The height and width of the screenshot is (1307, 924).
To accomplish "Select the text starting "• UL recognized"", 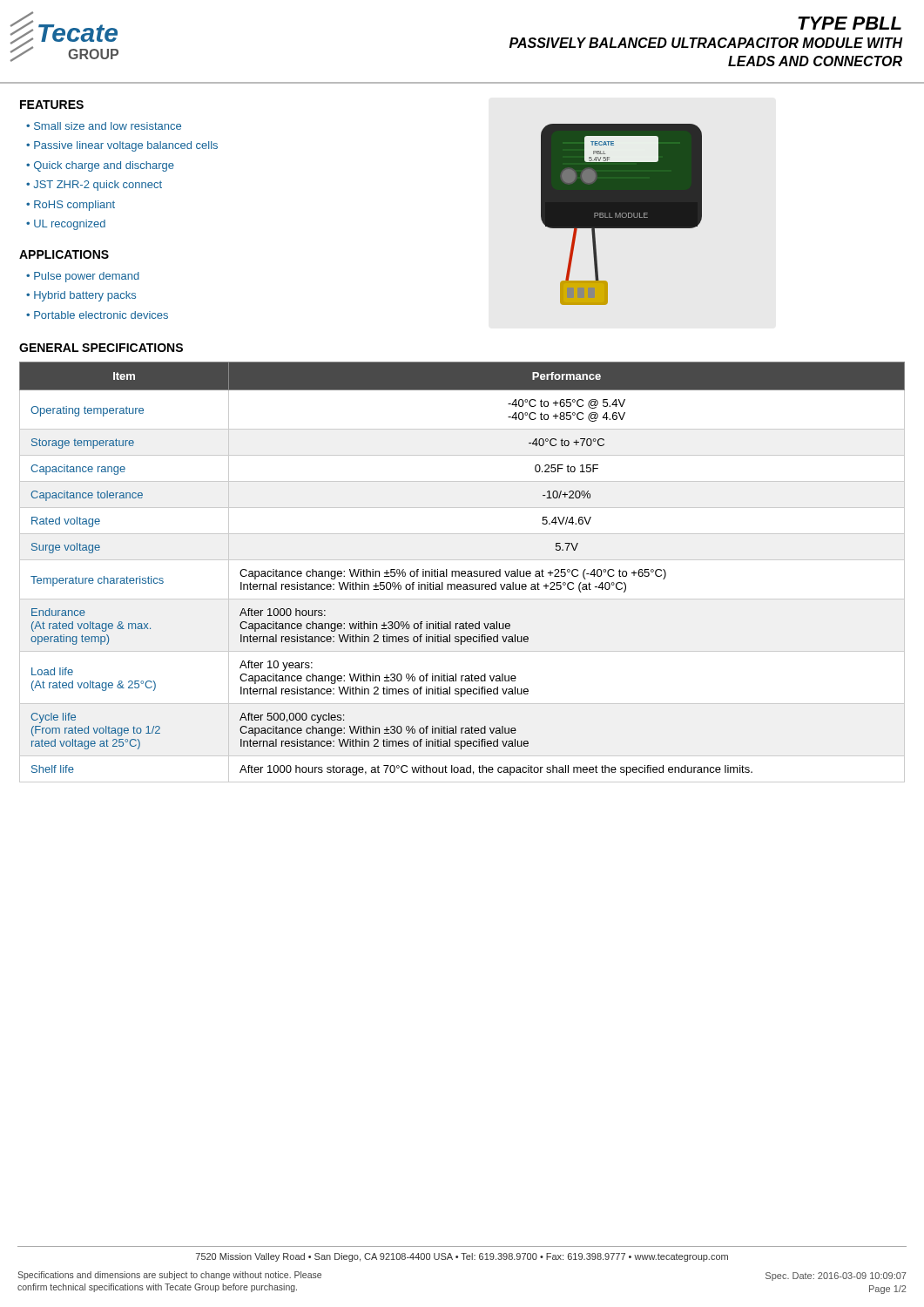I will click(x=66, y=223).
